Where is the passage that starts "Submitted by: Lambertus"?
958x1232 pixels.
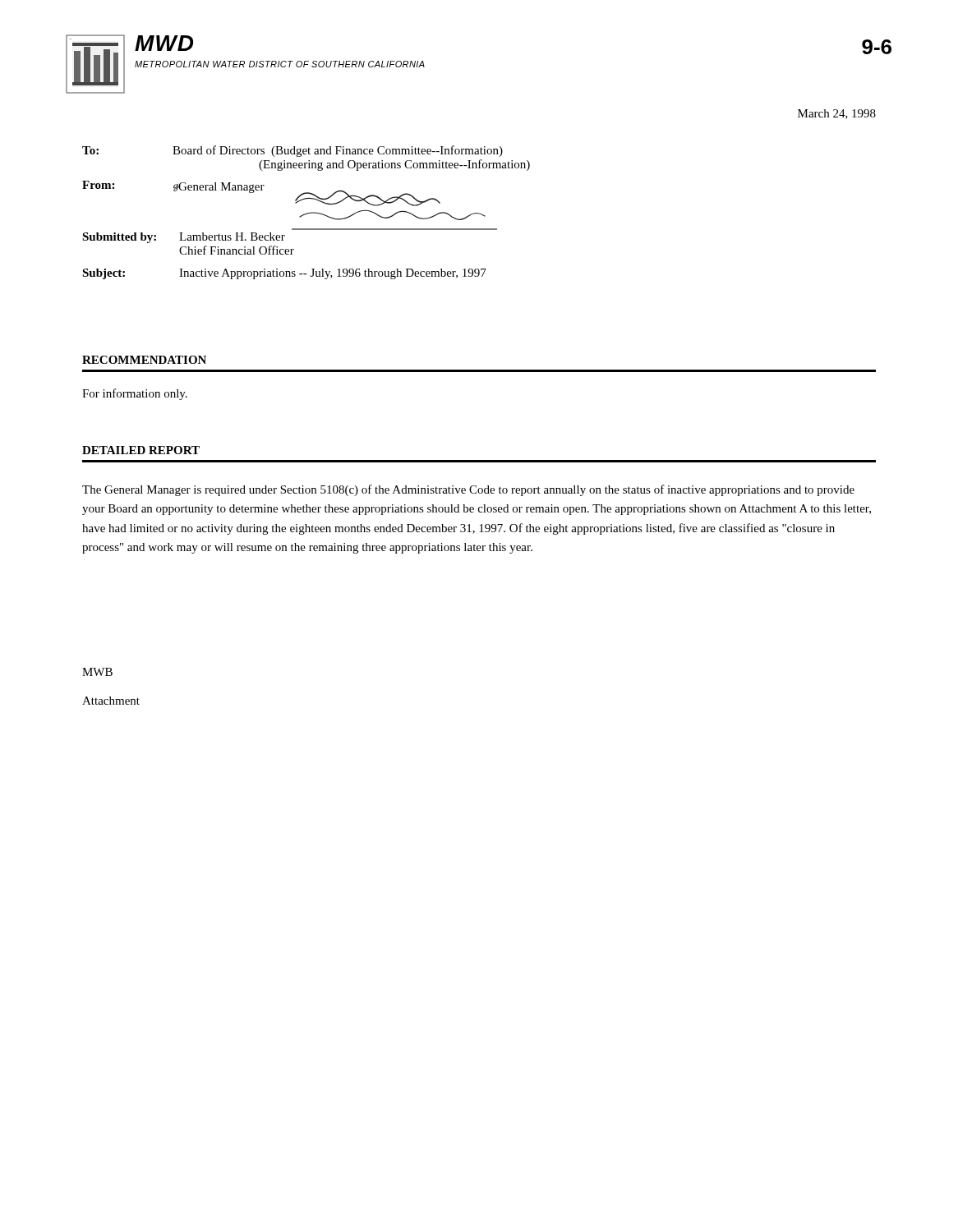coord(188,244)
